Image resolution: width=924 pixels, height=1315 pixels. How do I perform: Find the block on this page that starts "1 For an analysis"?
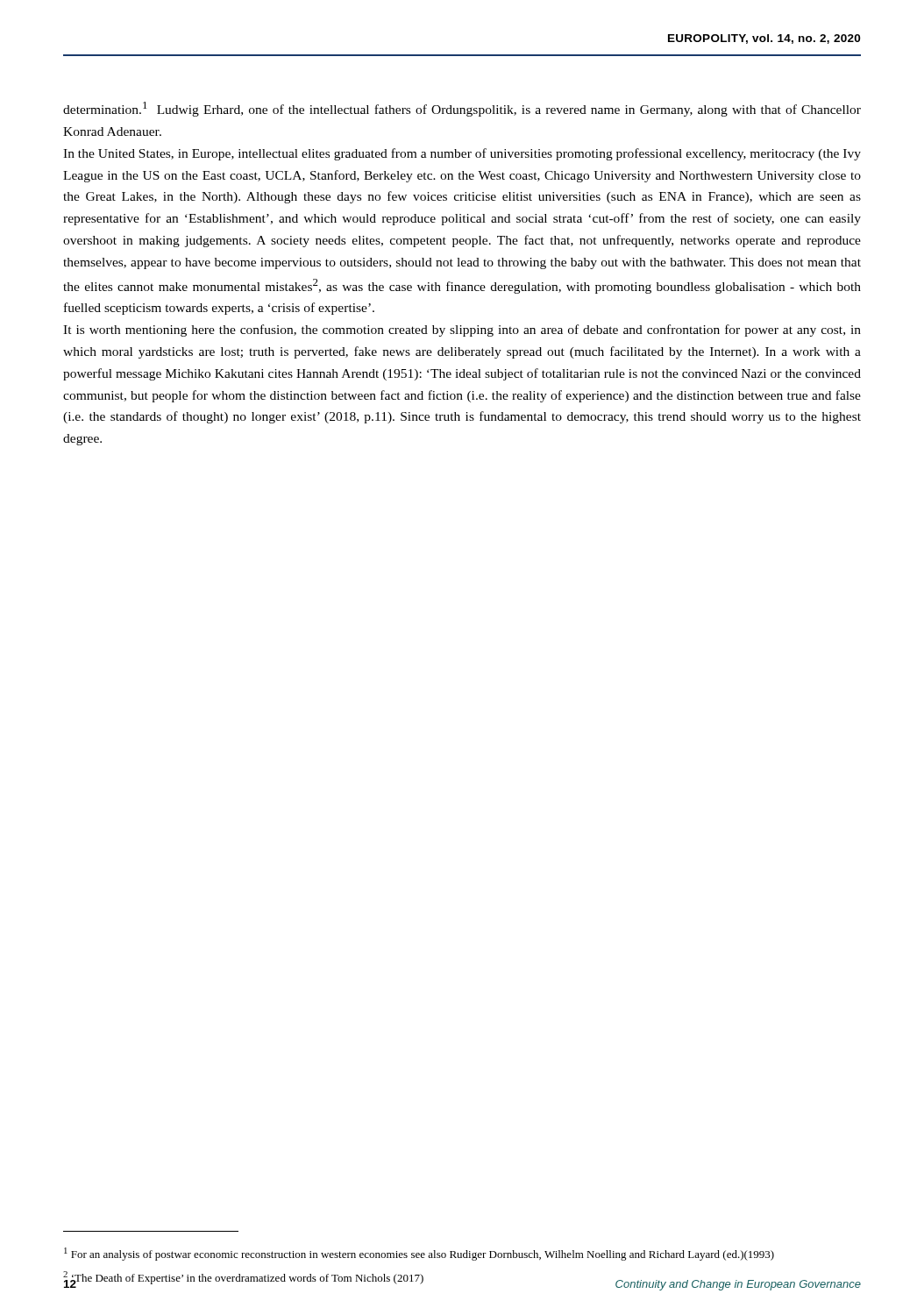point(419,1253)
